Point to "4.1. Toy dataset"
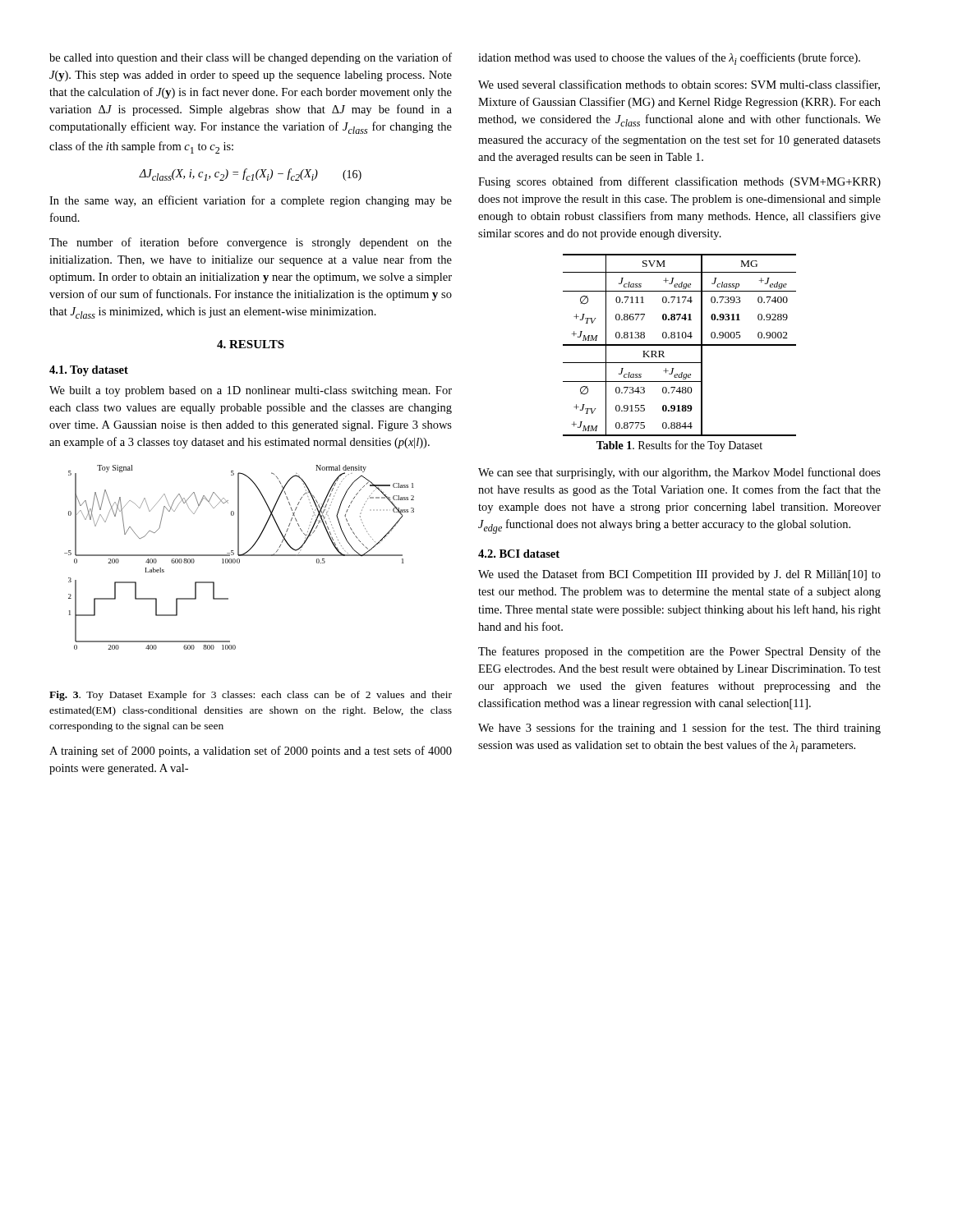The height and width of the screenshot is (1232, 953). 89,371
